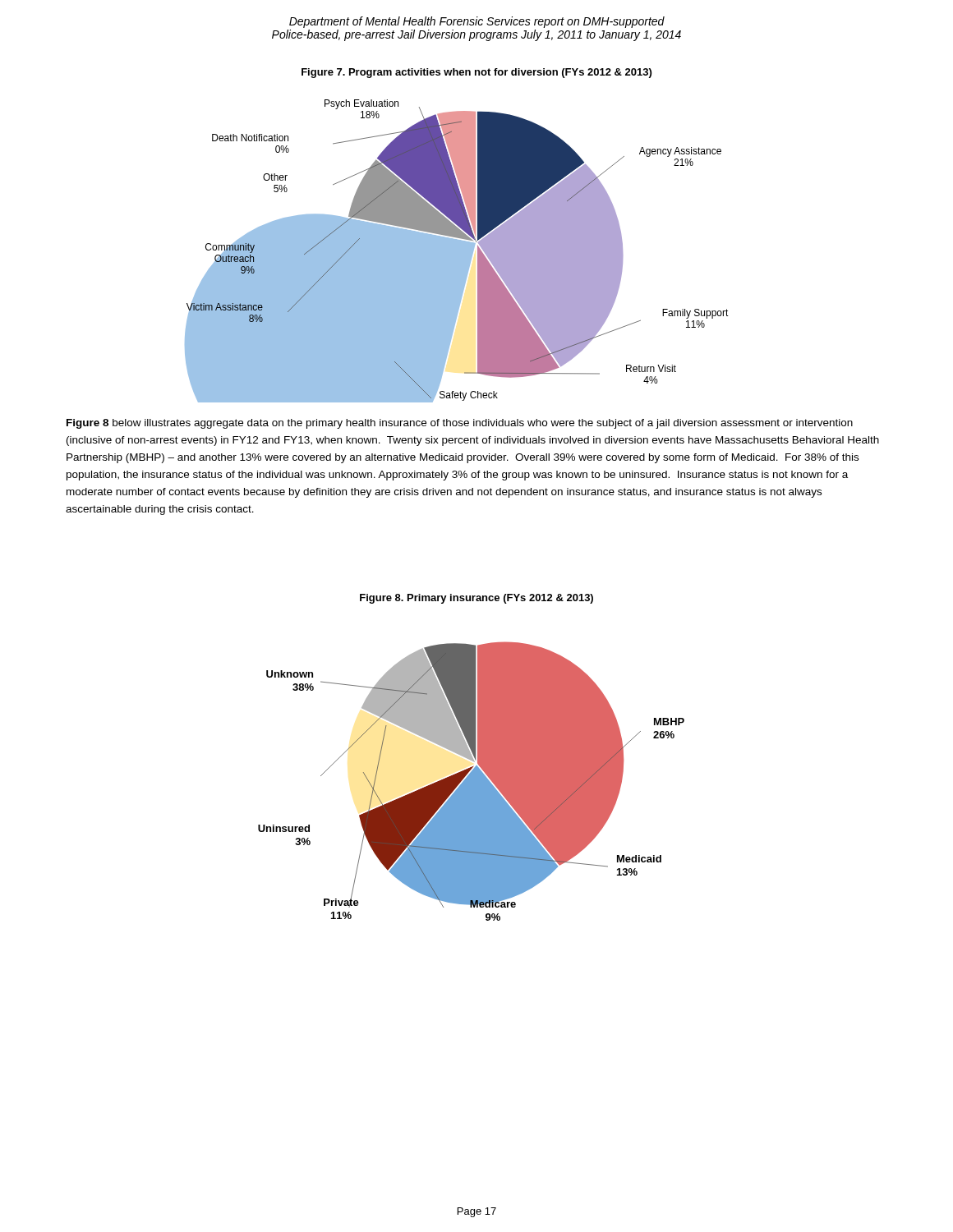Find the text starting "Figure 8 below"

473,466
